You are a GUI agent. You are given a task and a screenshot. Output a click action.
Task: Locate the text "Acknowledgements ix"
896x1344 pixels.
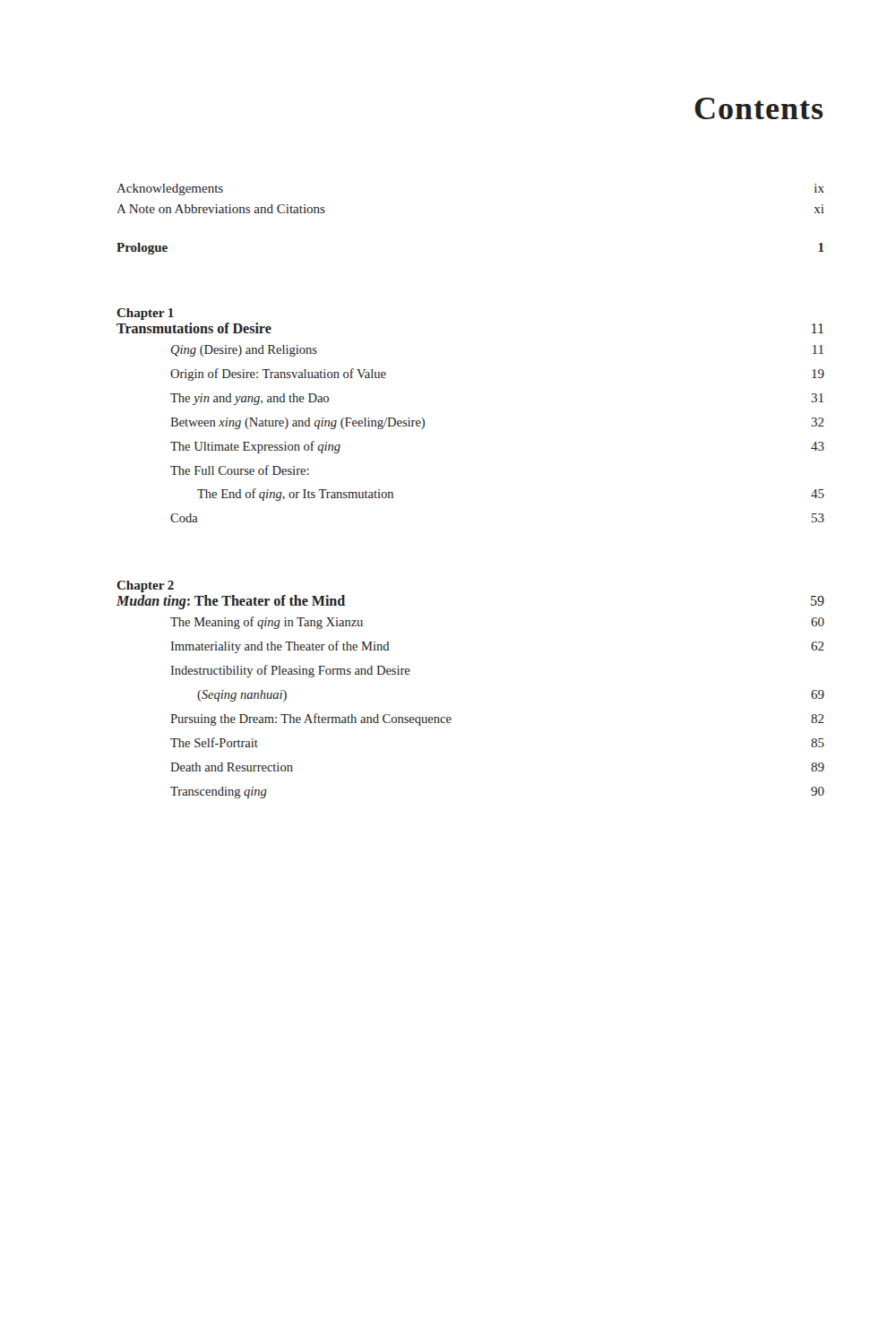coord(164,190)
